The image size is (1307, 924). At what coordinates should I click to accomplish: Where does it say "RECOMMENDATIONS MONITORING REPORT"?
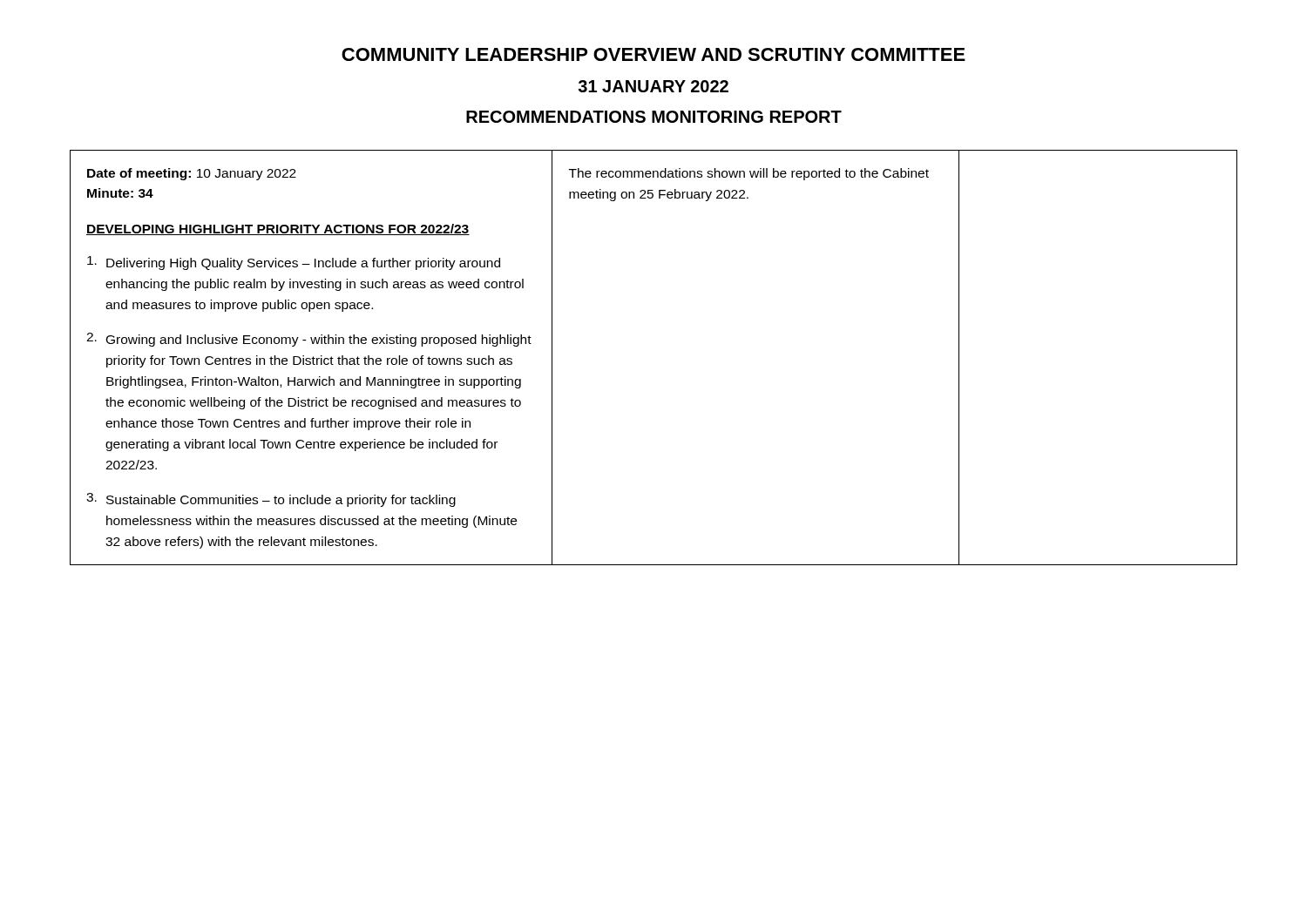coord(654,117)
